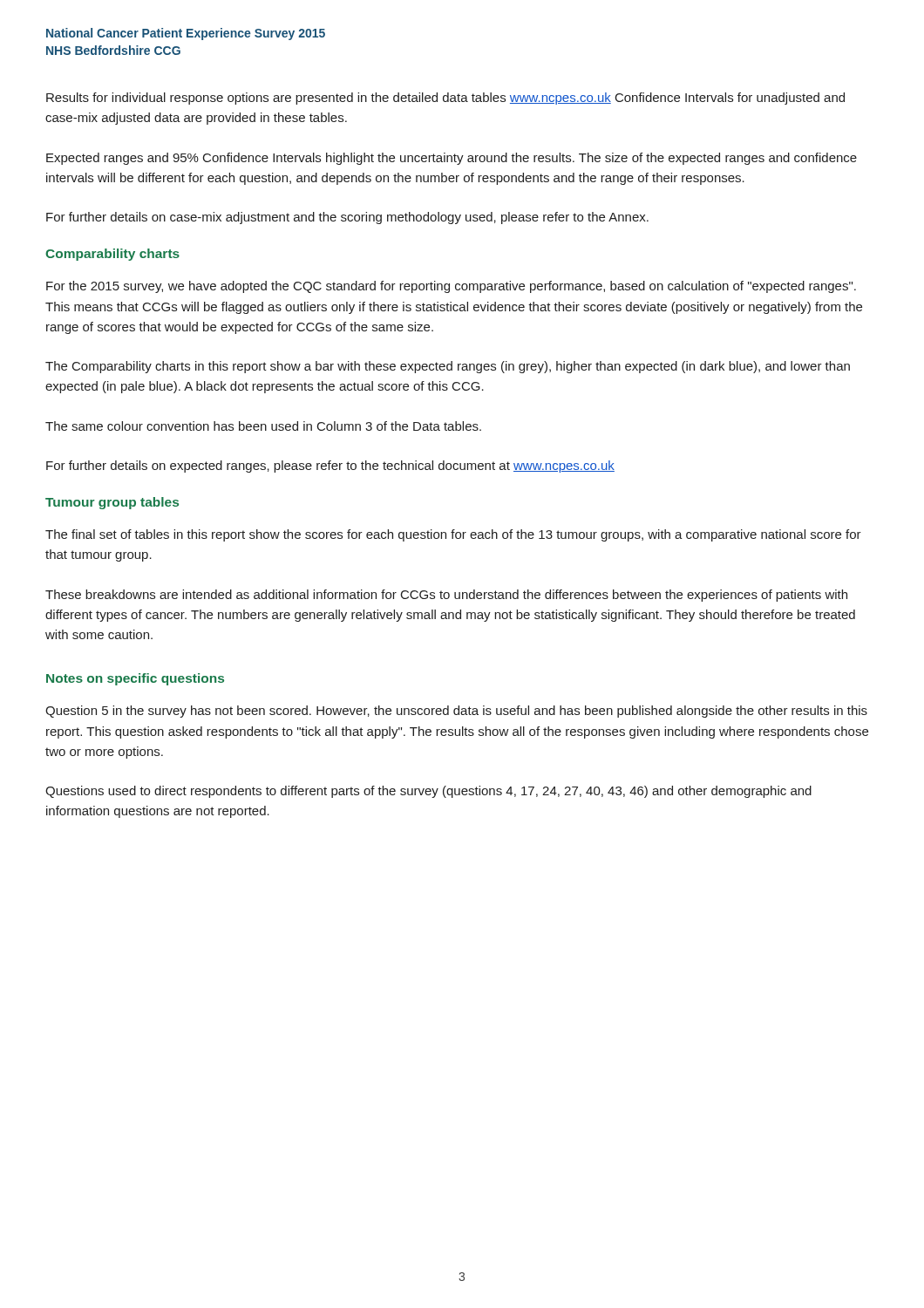This screenshot has width=924, height=1308.
Task: Point to the block beginning "Expected ranges and 95% Confidence"
Action: click(451, 167)
